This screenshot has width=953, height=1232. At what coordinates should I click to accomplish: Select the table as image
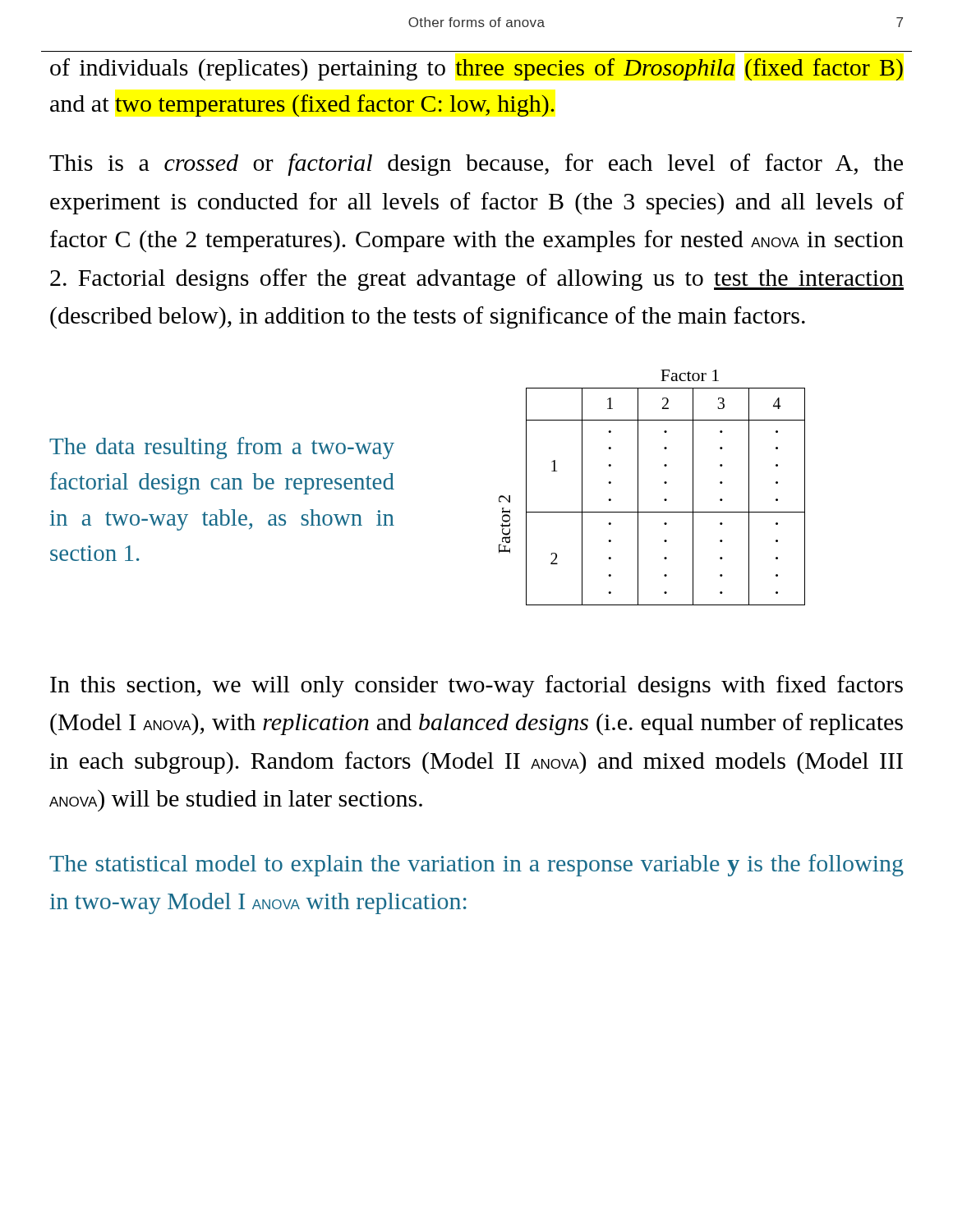point(649,500)
